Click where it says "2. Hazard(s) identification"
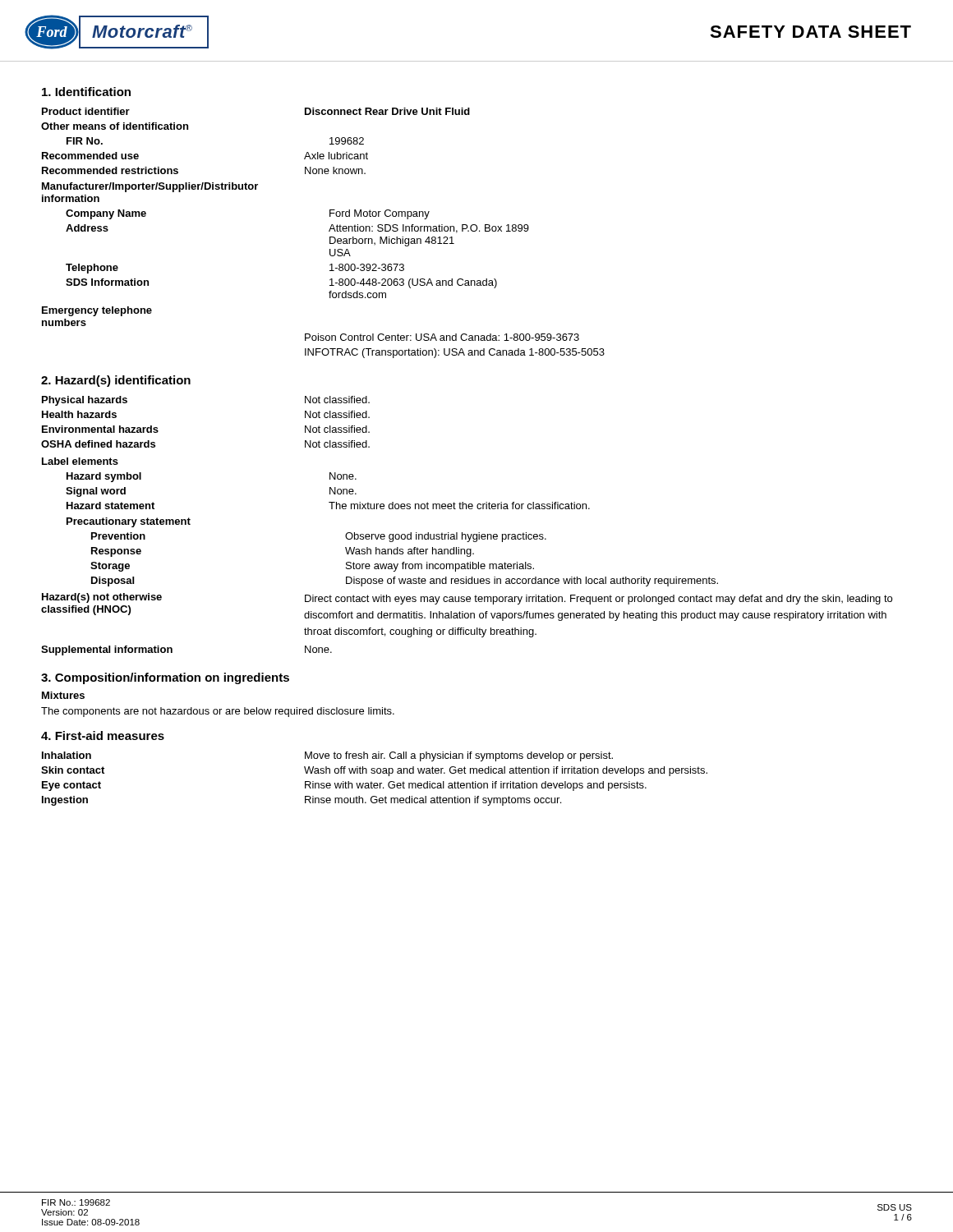This screenshot has width=953, height=1232. tap(116, 380)
